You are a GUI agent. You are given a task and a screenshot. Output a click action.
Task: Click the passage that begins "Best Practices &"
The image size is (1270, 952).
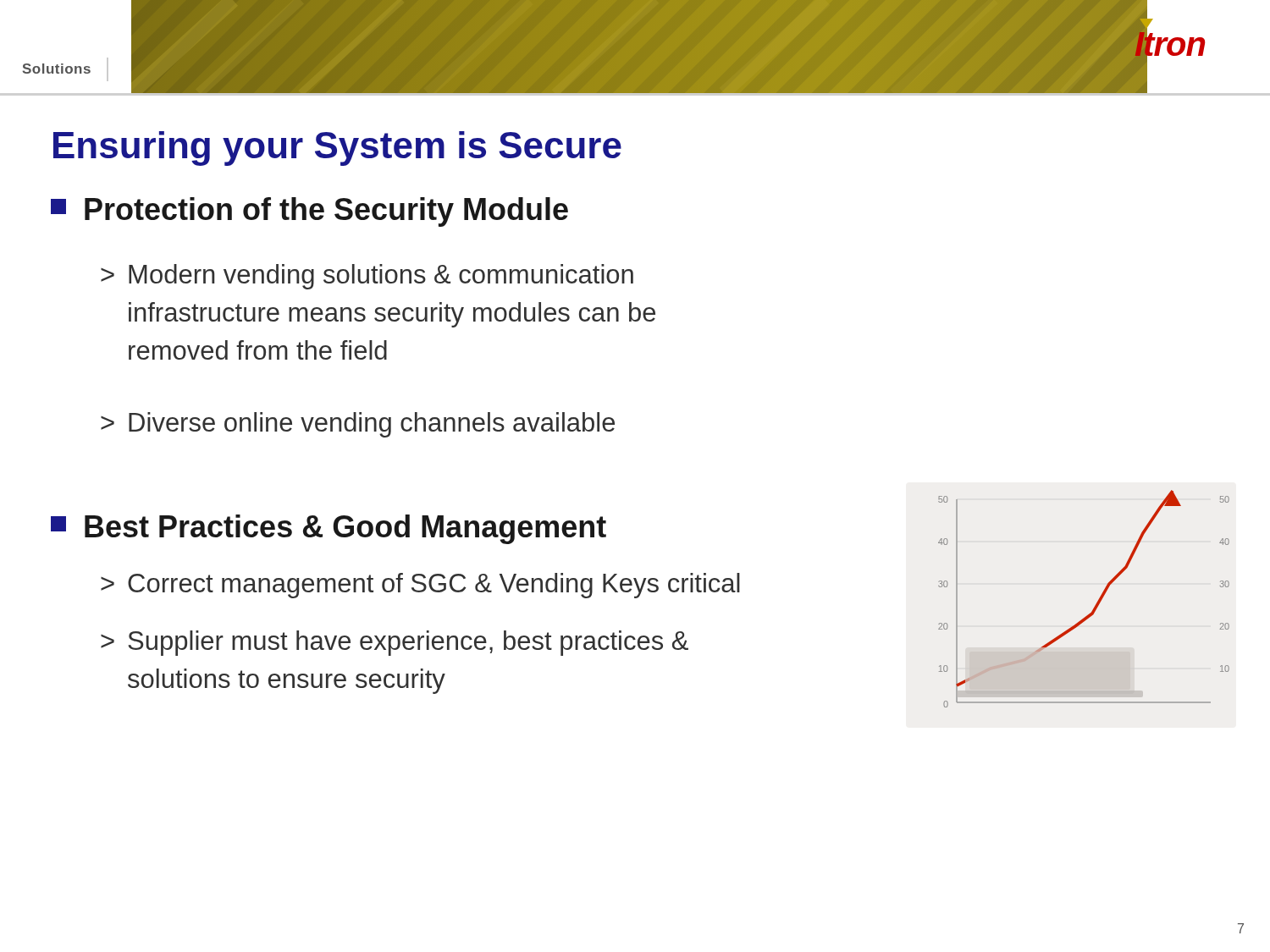coord(329,528)
